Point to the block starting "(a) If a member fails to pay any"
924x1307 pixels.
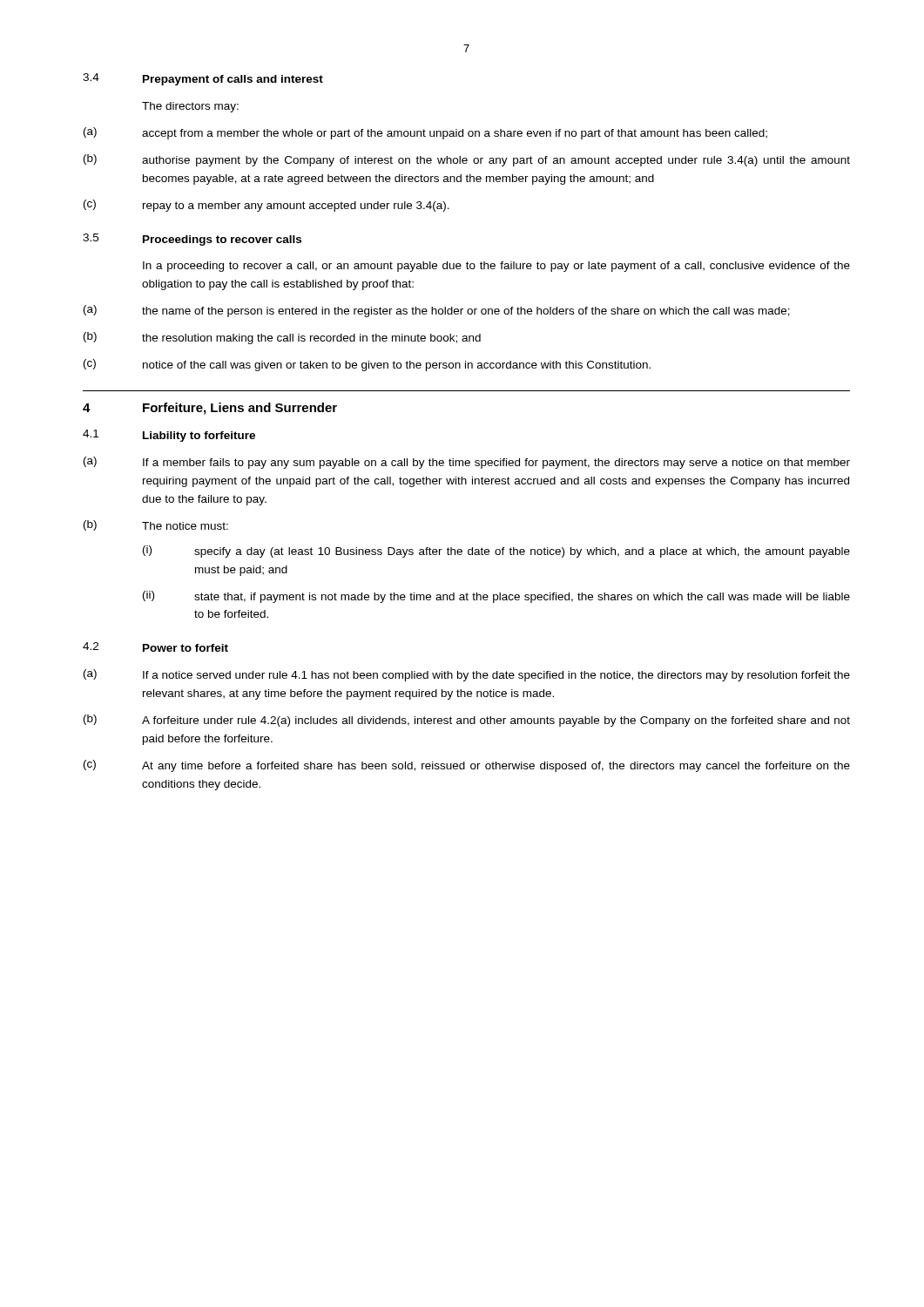[x=466, y=481]
